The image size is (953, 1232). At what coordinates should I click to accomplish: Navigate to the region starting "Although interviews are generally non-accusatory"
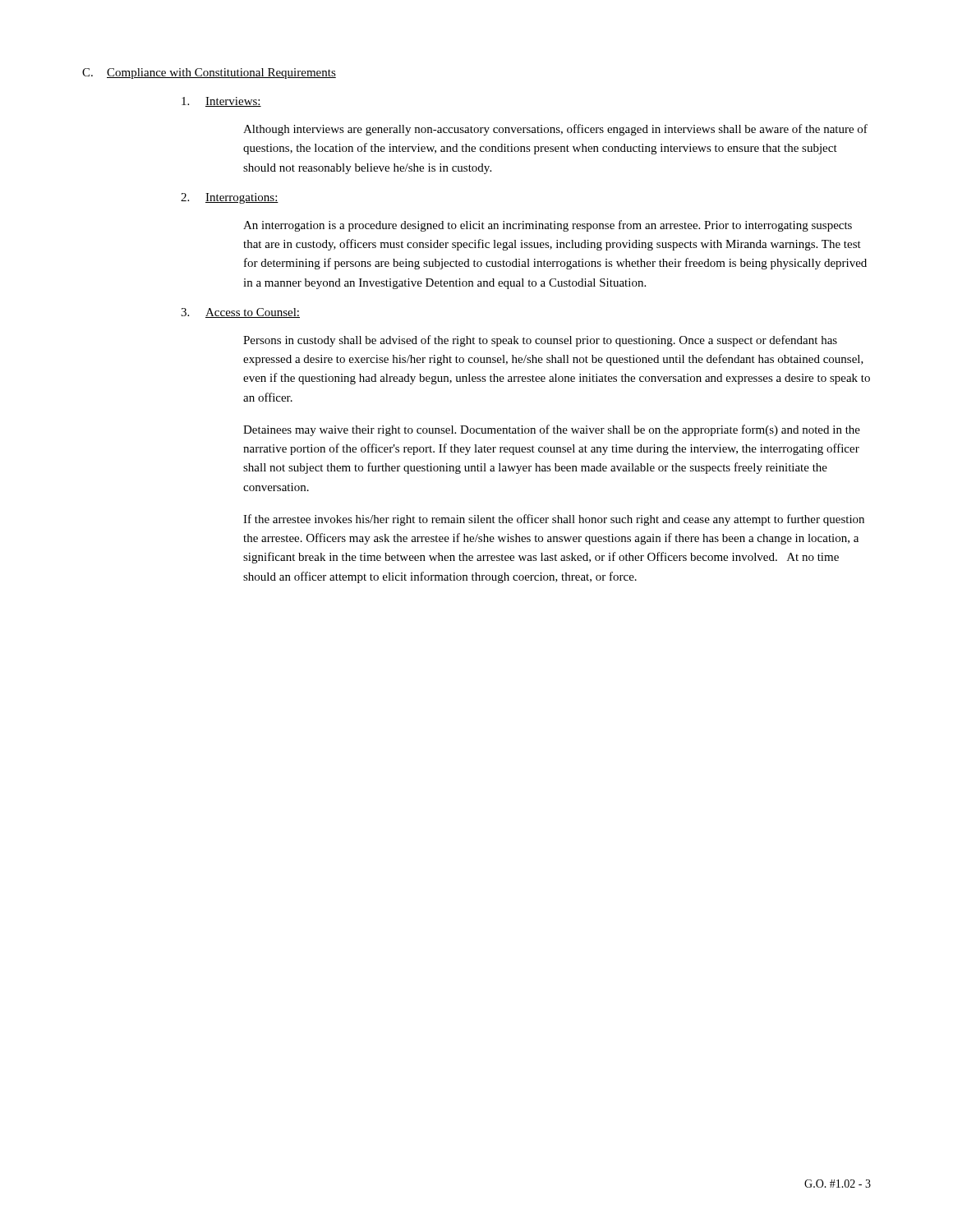tap(555, 148)
